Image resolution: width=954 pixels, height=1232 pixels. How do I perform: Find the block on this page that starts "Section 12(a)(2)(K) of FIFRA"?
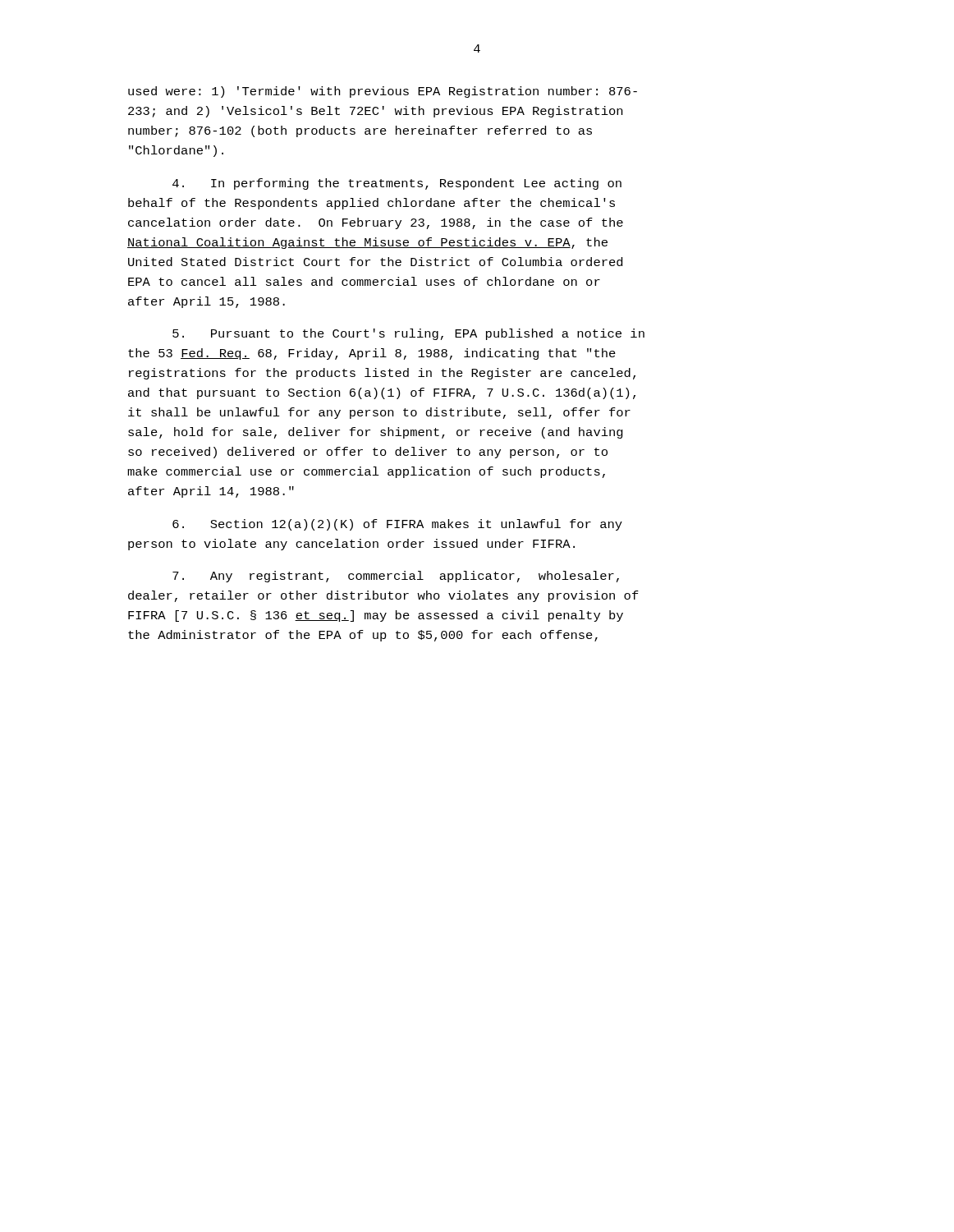tap(375, 535)
